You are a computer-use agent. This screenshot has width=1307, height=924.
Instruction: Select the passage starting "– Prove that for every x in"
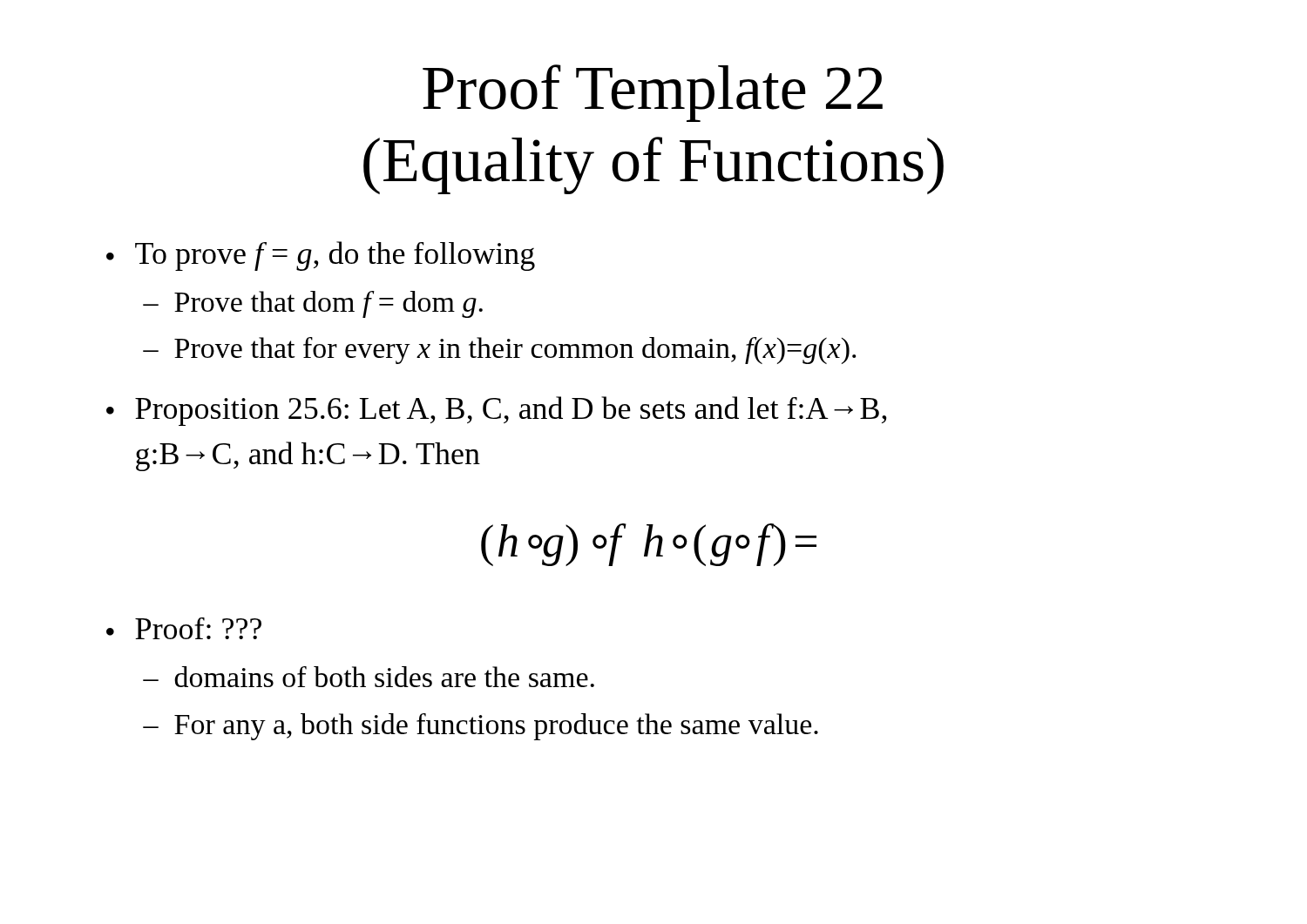(x=501, y=348)
